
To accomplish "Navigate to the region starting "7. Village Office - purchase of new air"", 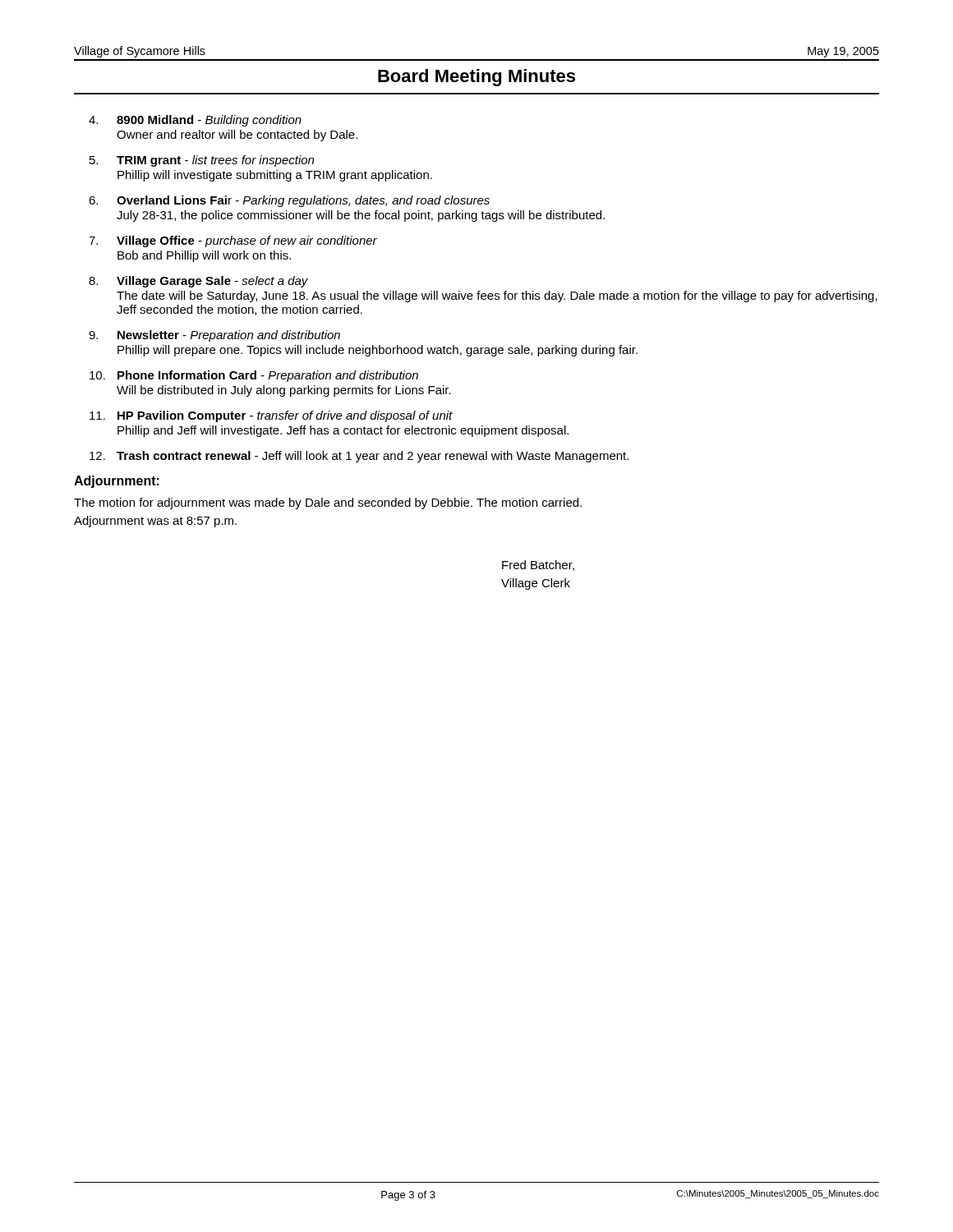I will (233, 241).
